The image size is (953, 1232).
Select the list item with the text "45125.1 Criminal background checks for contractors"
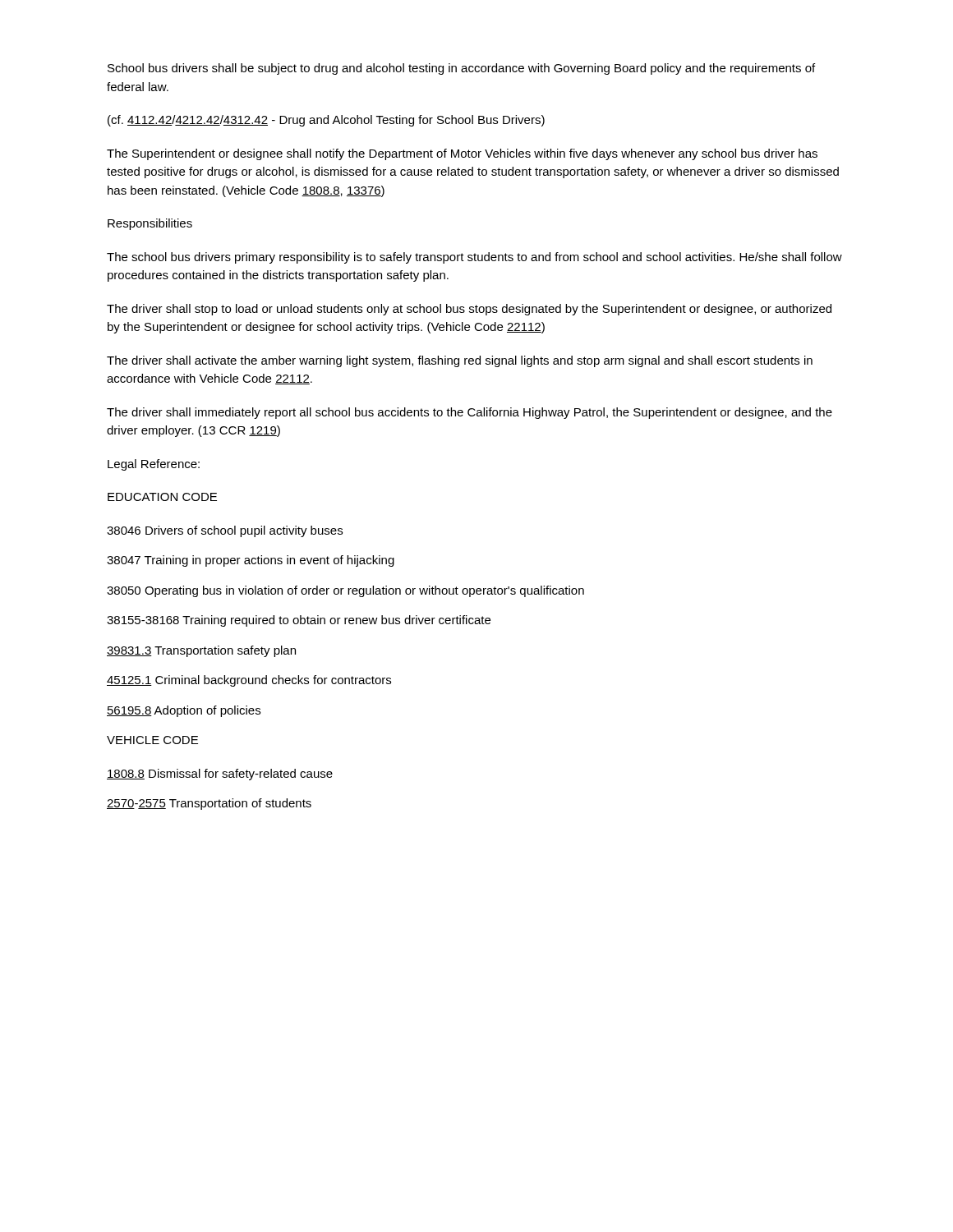coord(249,680)
